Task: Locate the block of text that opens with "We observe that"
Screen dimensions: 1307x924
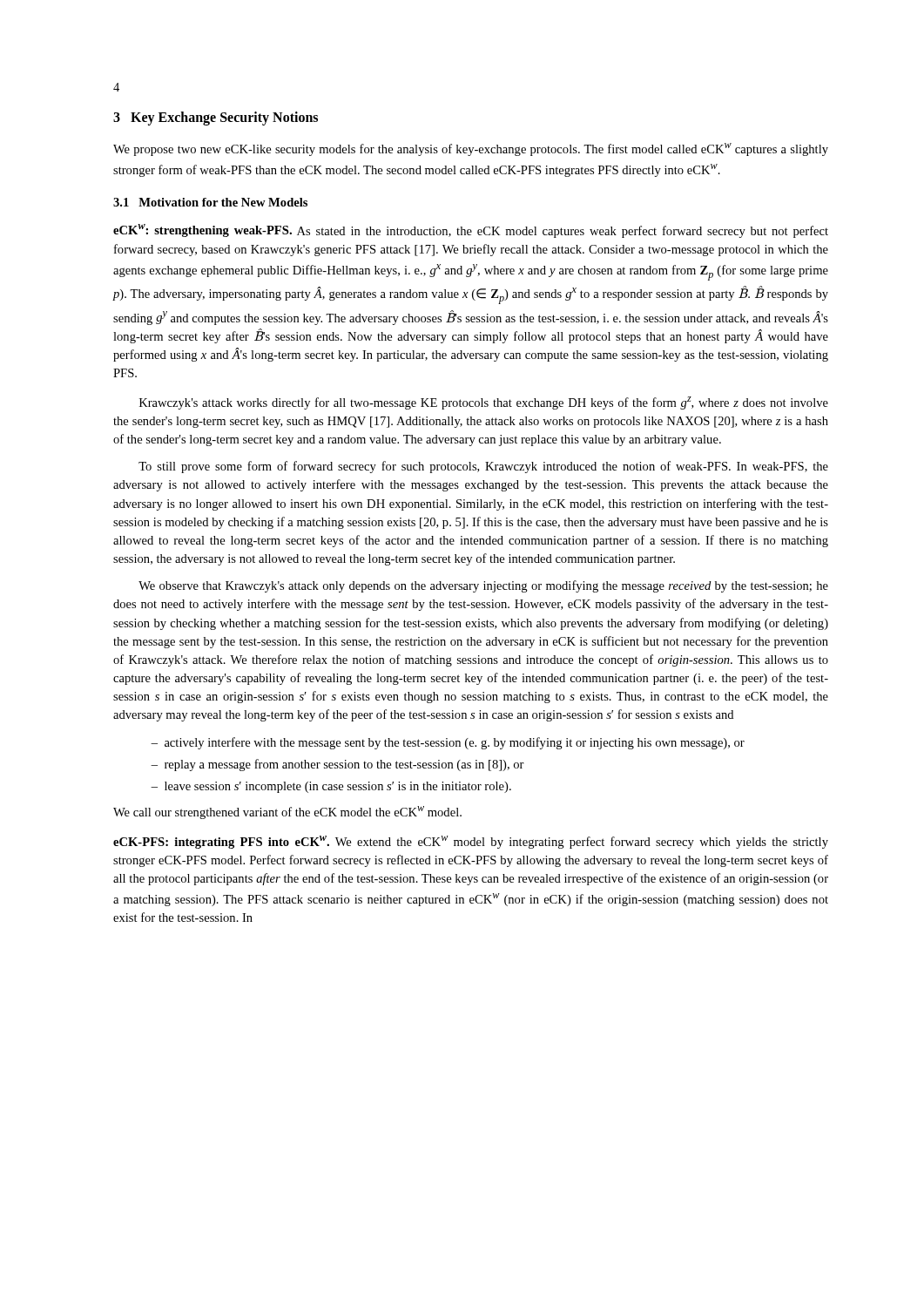Action: coord(471,651)
